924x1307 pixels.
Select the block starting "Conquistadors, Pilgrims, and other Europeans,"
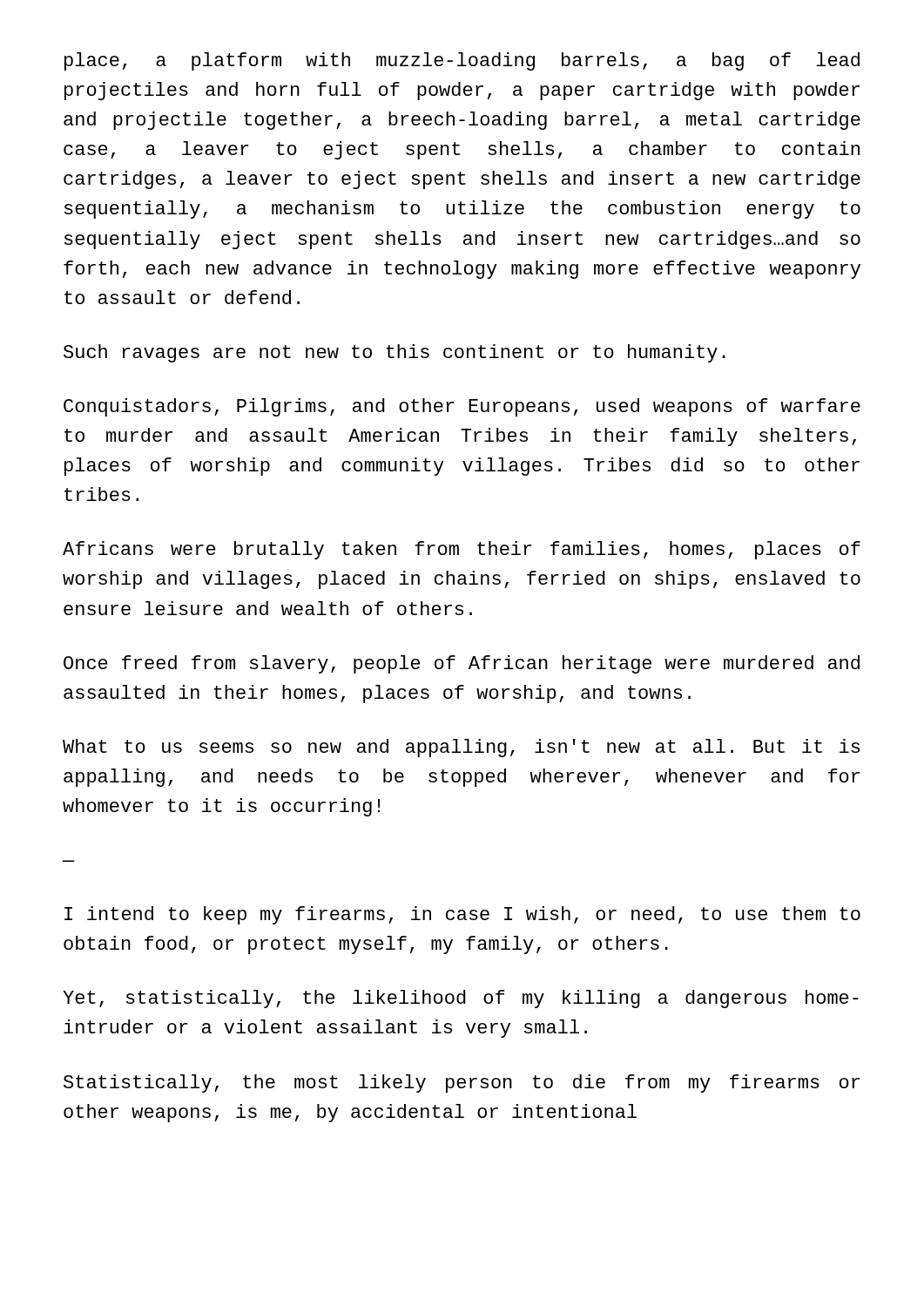(x=462, y=452)
